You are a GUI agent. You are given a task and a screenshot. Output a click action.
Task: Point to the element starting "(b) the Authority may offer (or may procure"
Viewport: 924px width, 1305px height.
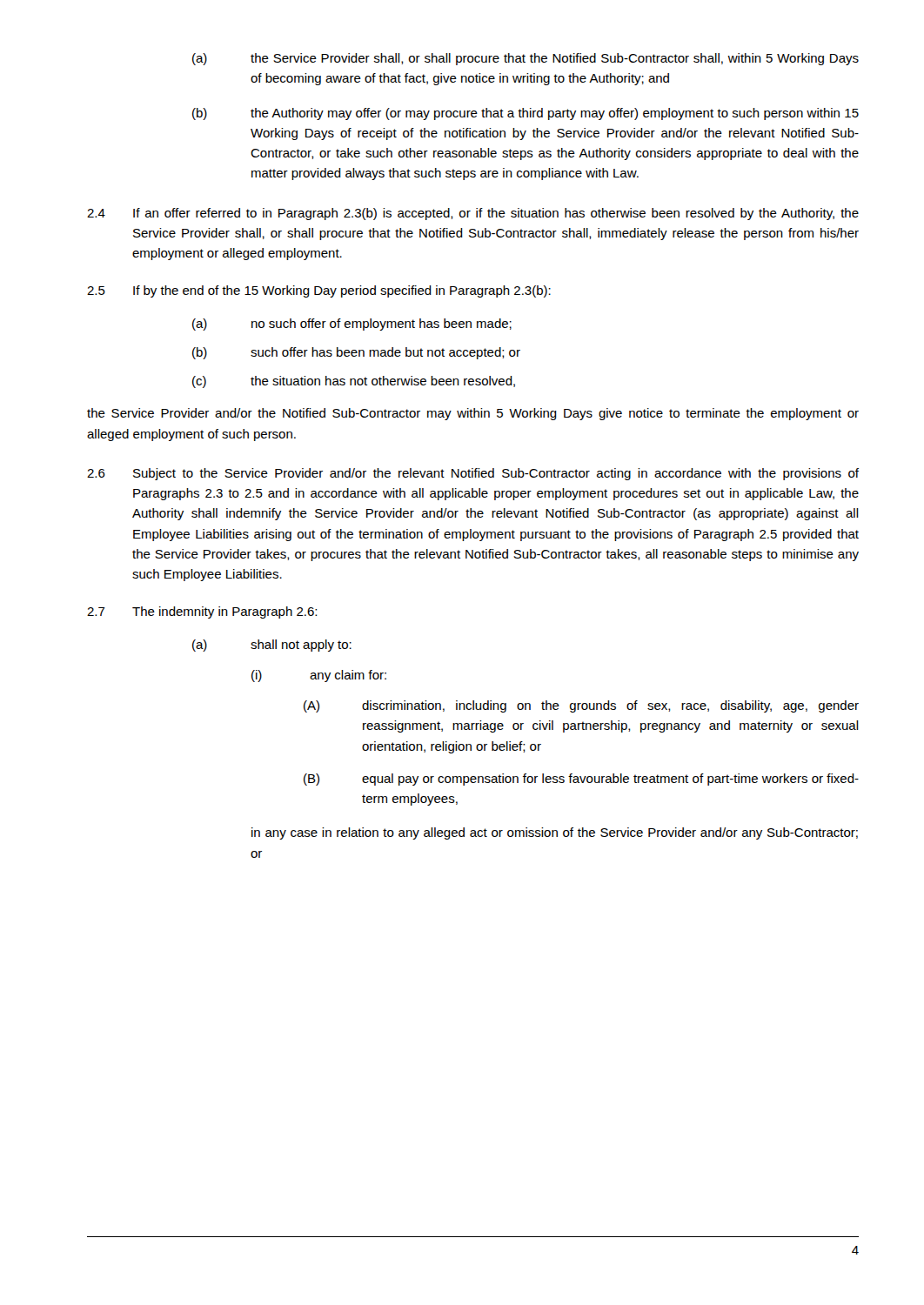pyautogui.click(x=525, y=143)
